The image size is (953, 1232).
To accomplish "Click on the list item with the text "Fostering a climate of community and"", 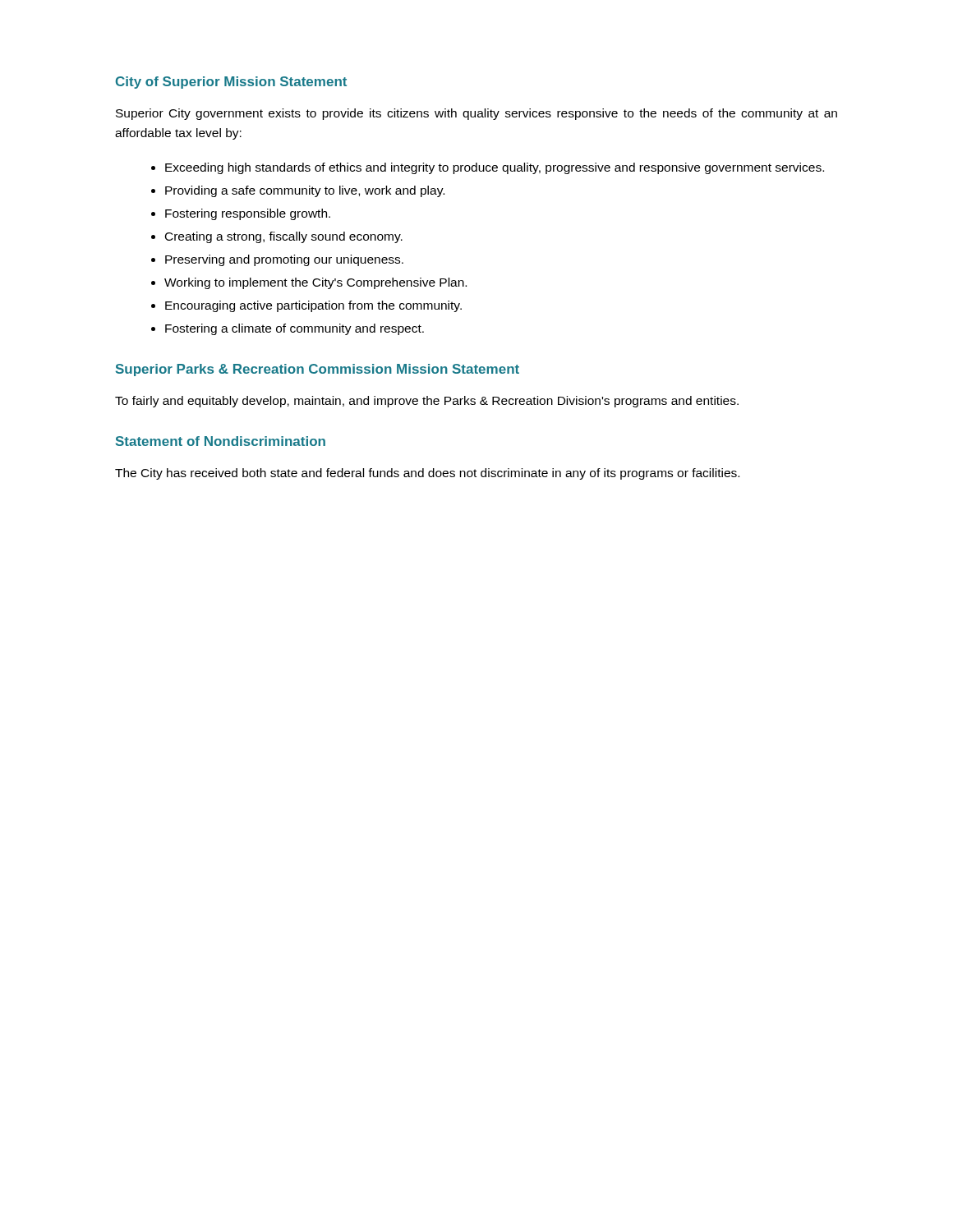I will [295, 328].
